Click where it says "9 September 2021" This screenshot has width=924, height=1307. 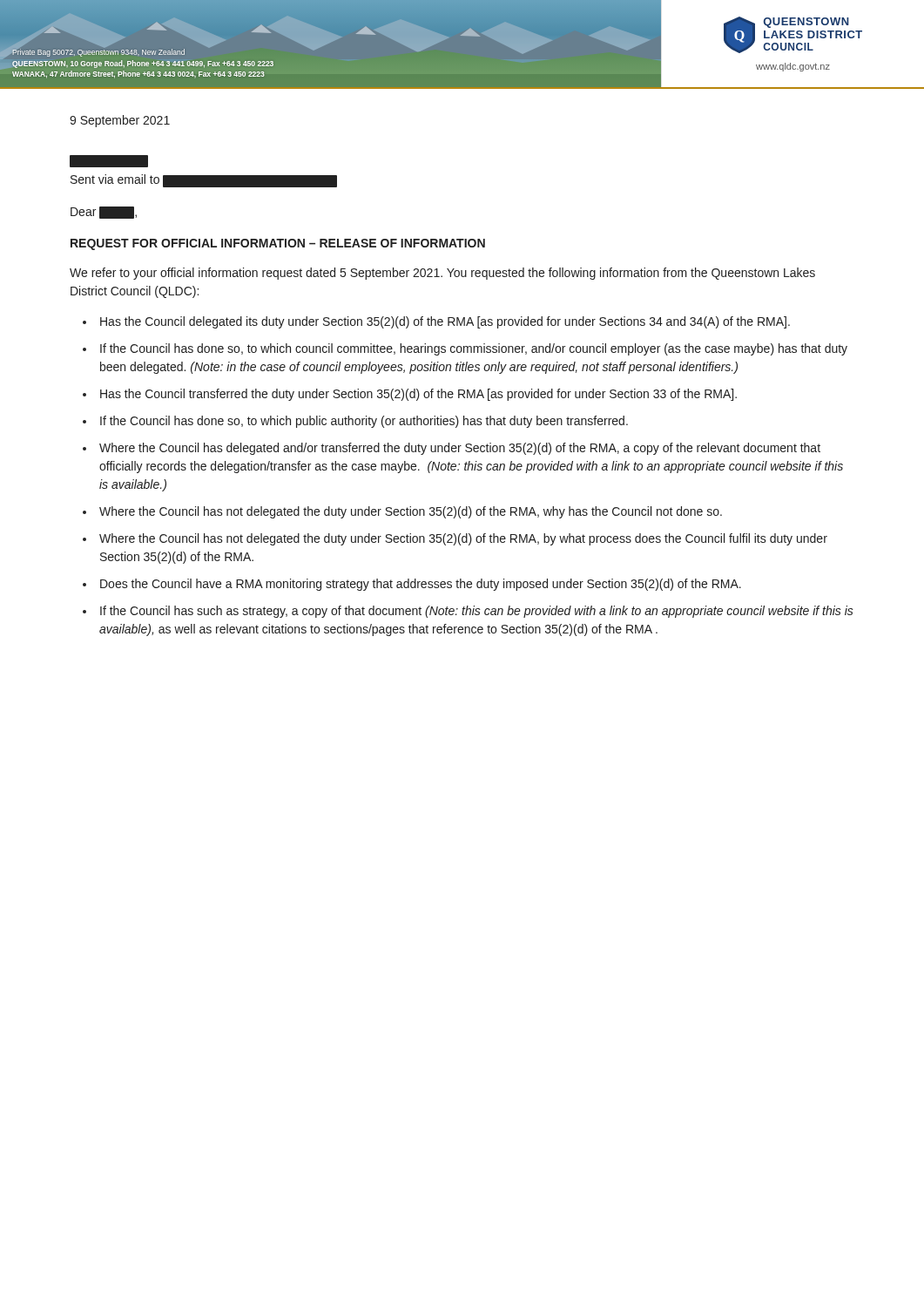120,120
